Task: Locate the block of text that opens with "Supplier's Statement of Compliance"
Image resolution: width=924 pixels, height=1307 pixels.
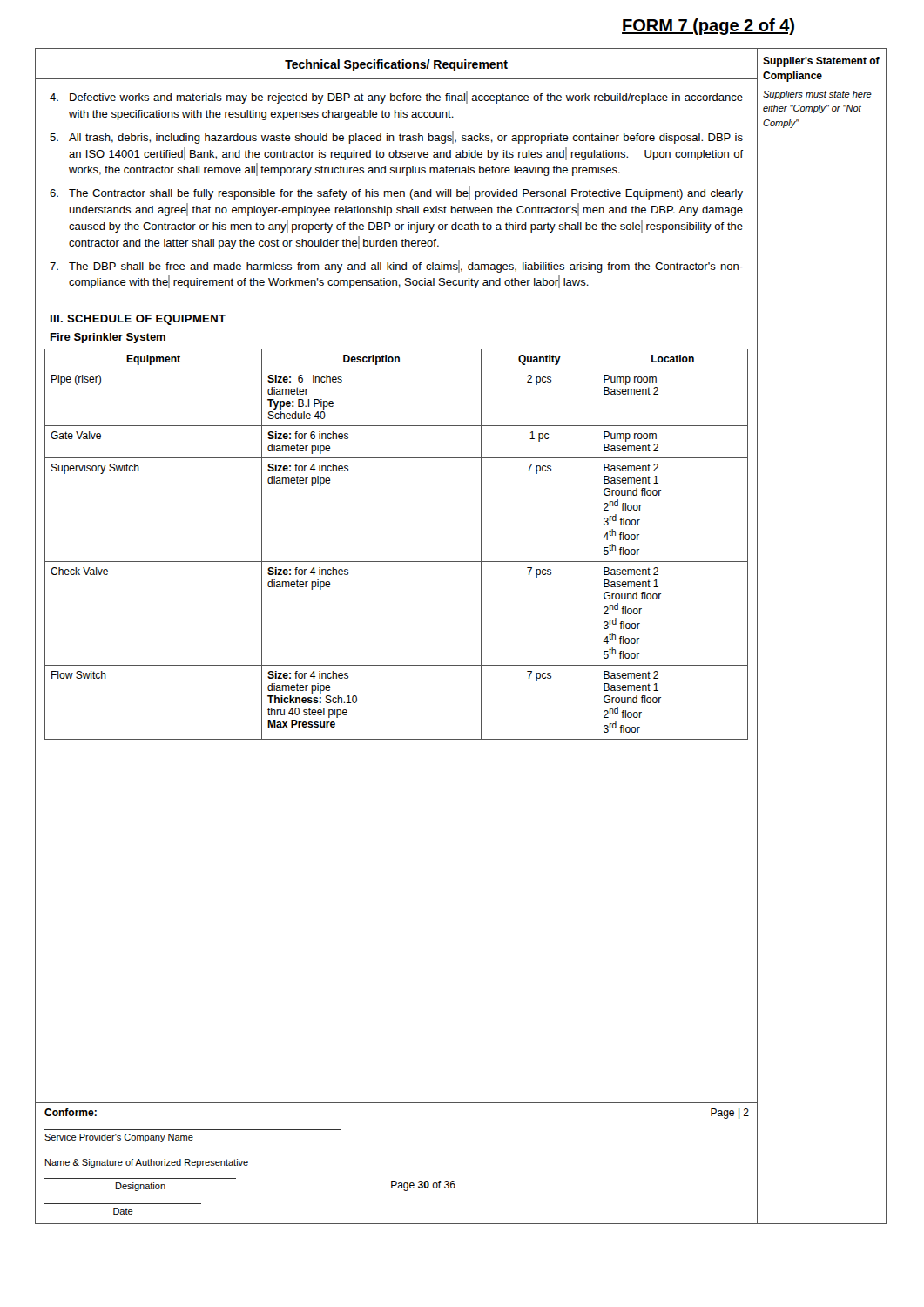Action: pos(822,92)
